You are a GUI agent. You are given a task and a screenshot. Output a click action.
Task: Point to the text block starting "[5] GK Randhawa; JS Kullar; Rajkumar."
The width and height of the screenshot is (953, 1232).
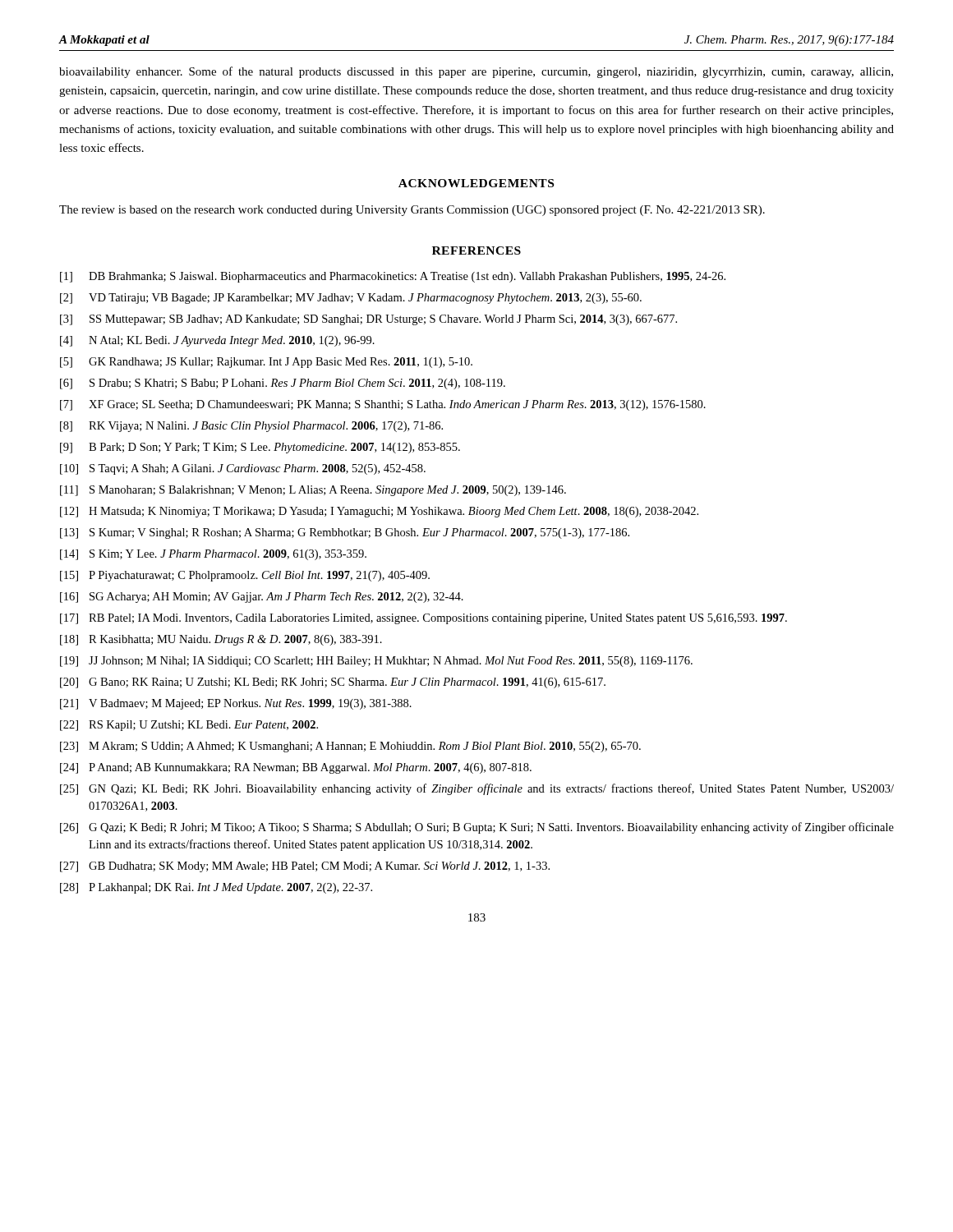coord(476,361)
